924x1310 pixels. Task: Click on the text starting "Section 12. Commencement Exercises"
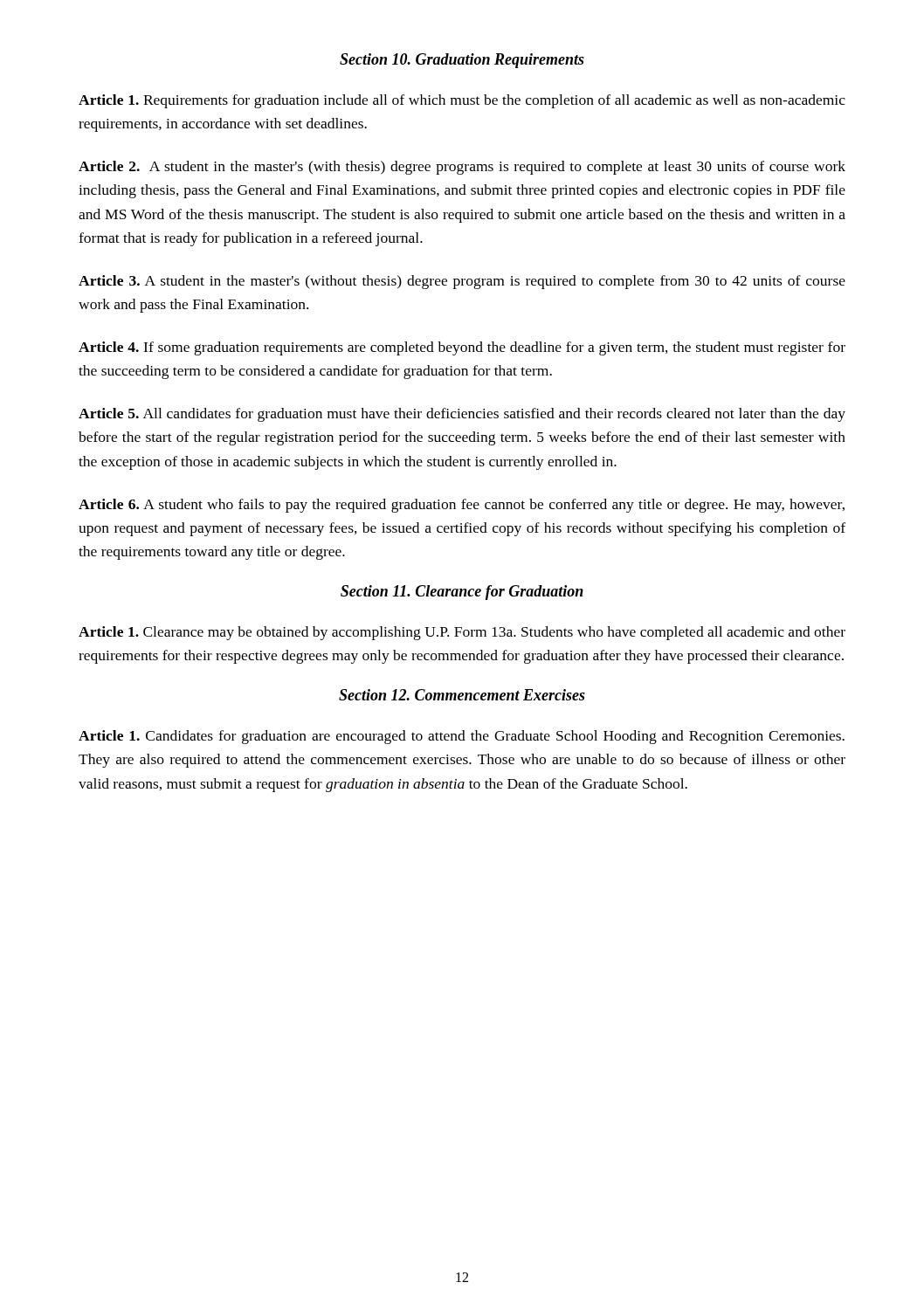coord(462,695)
